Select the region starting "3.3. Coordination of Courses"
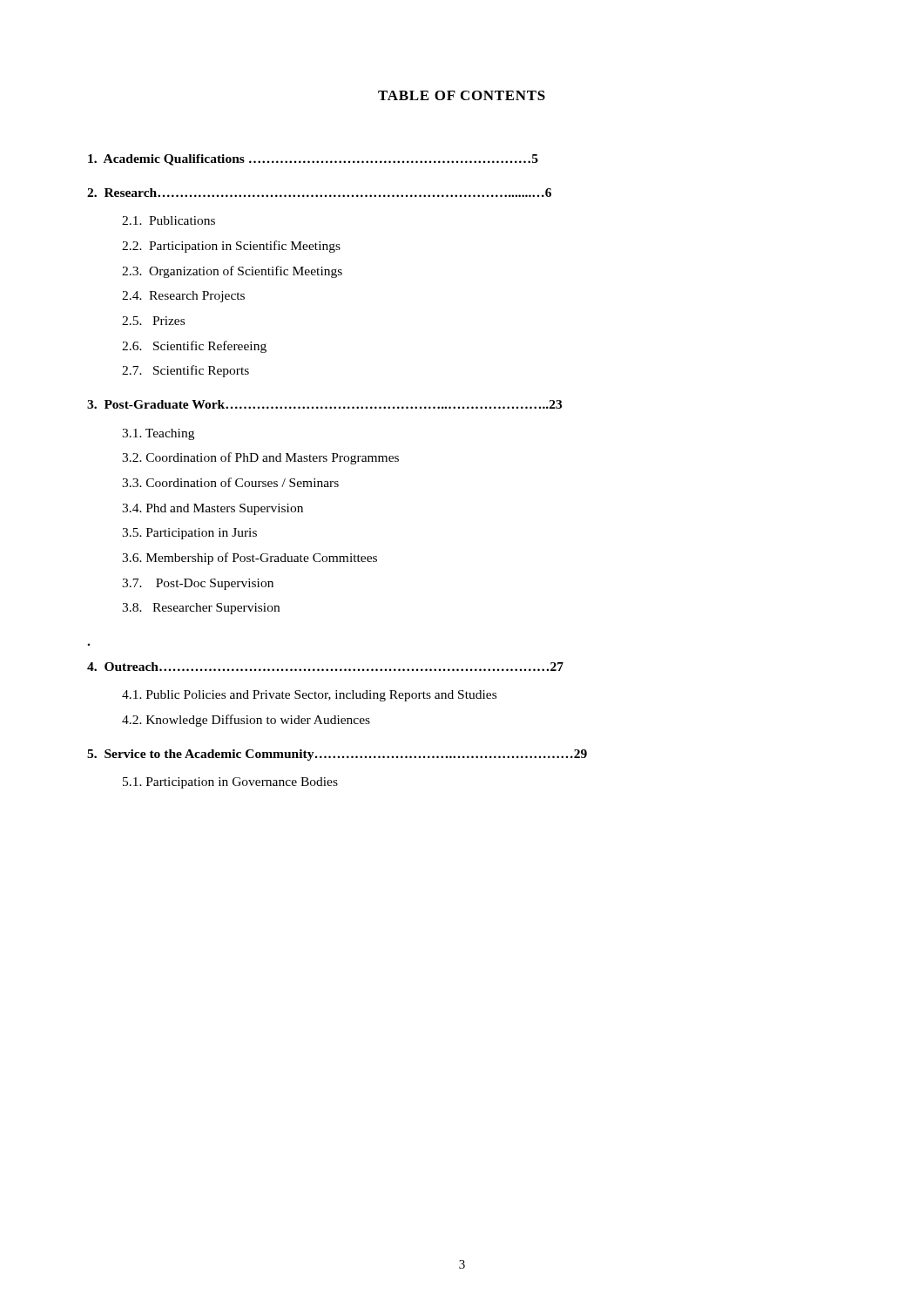Screen dimensions: 1307x924 tap(230, 482)
